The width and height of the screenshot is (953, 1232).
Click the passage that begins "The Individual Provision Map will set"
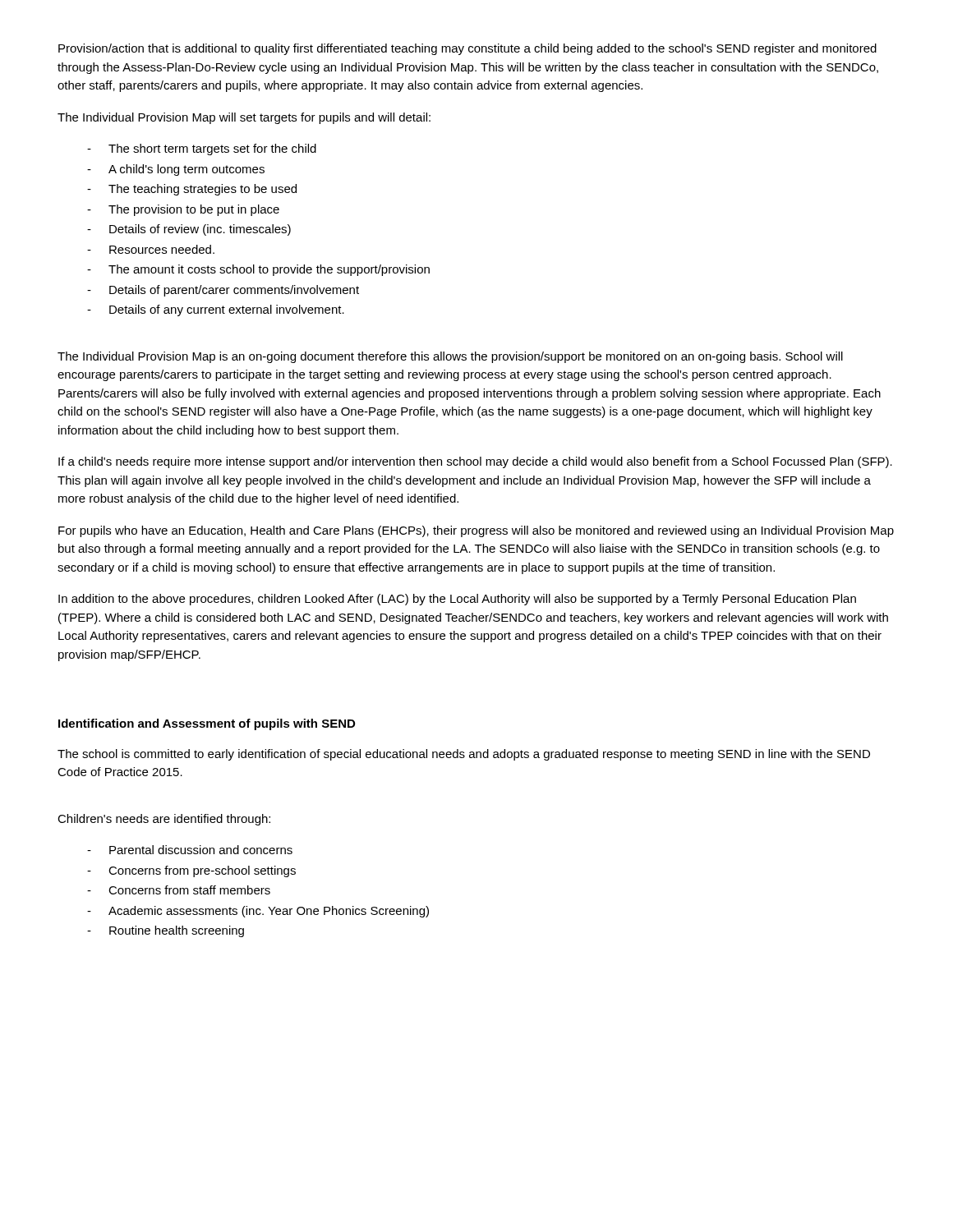(244, 117)
